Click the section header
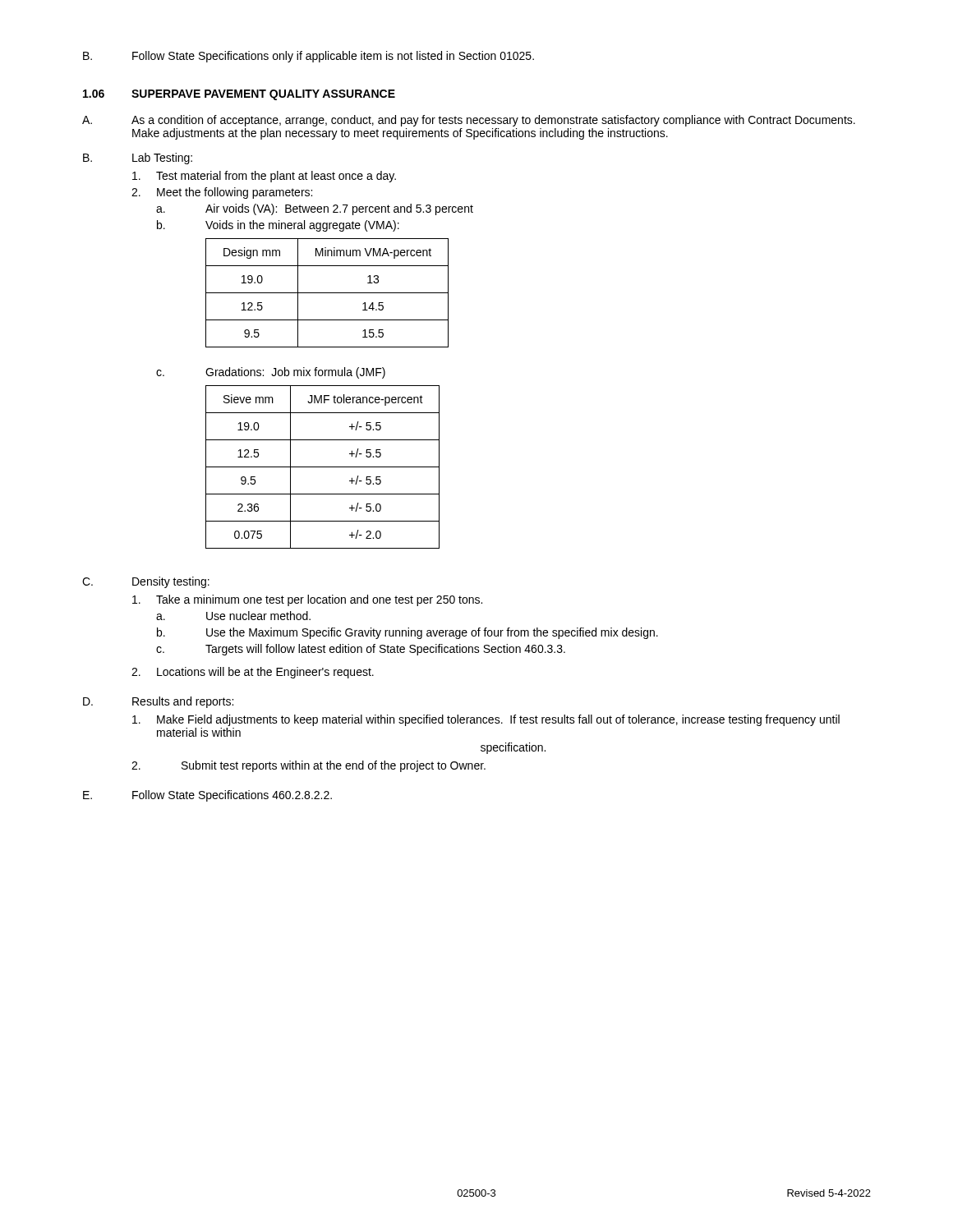The width and height of the screenshot is (953, 1232). 239,94
